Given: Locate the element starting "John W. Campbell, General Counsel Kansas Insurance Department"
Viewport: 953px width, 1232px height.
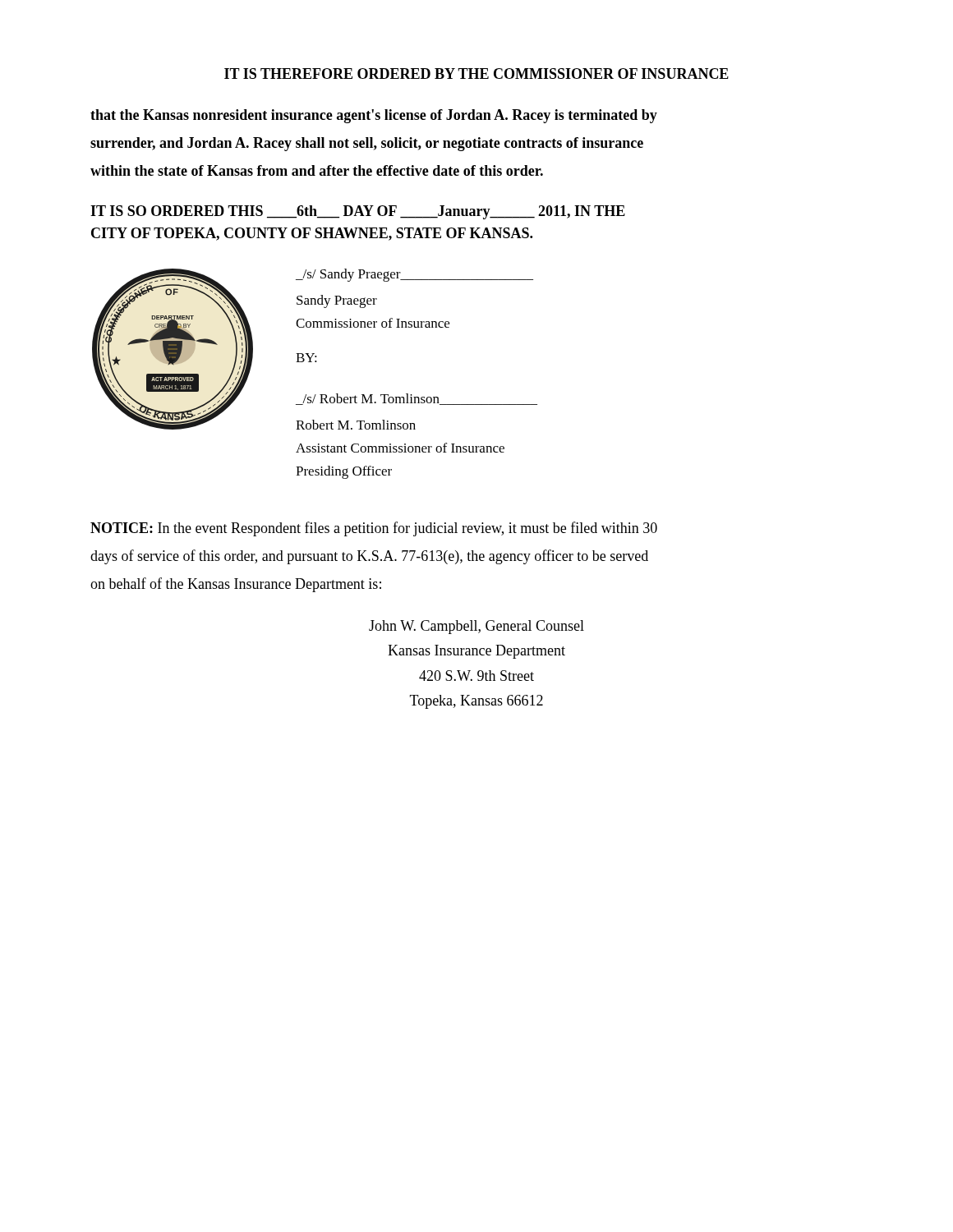Looking at the screenshot, I should [476, 663].
